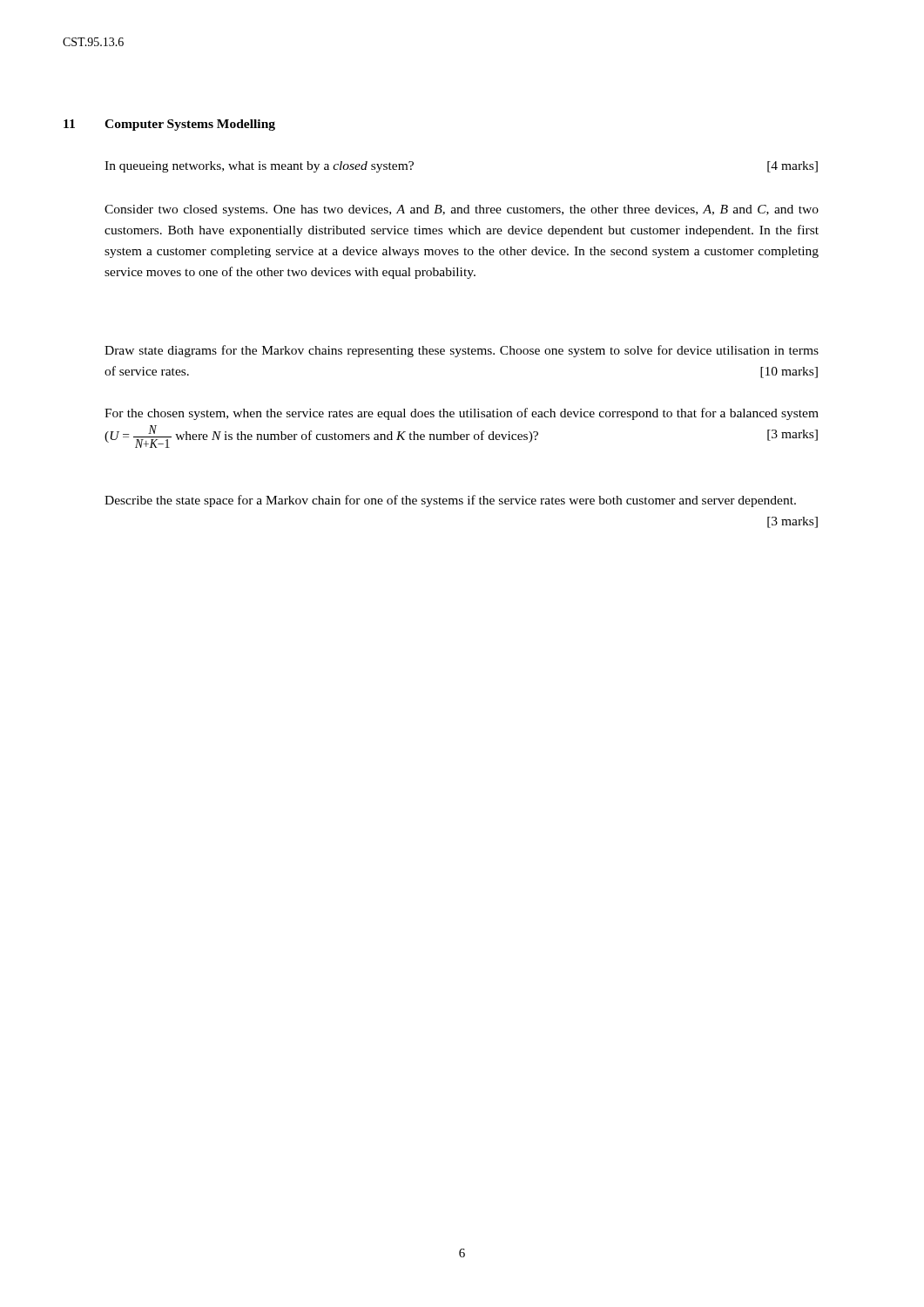The width and height of the screenshot is (924, 1307).
Task: Click on the text starting "Describe the state space"
Action: (x=462, y=509)
